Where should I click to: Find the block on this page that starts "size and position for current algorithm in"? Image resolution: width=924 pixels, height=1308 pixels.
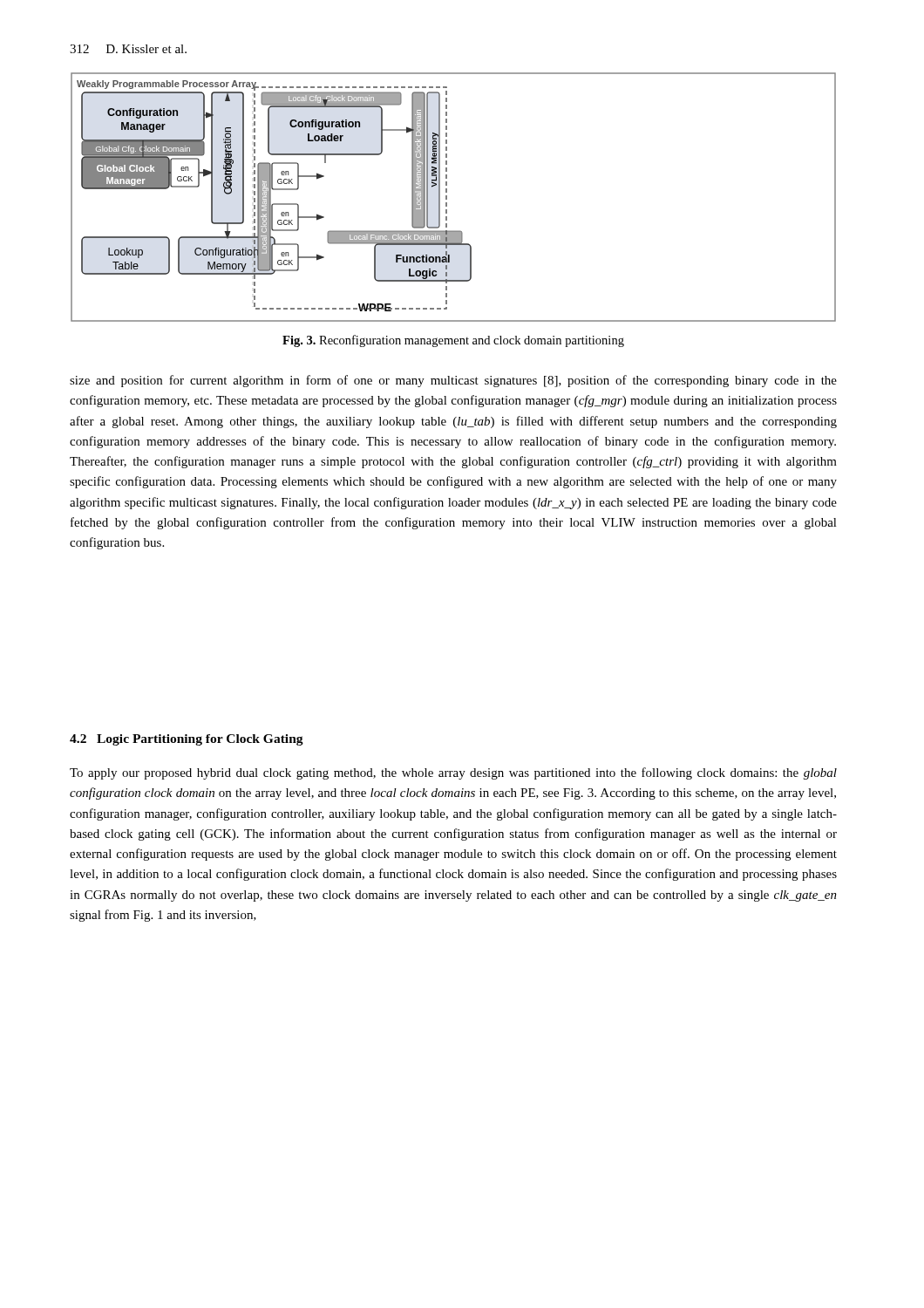coord(453,461)
